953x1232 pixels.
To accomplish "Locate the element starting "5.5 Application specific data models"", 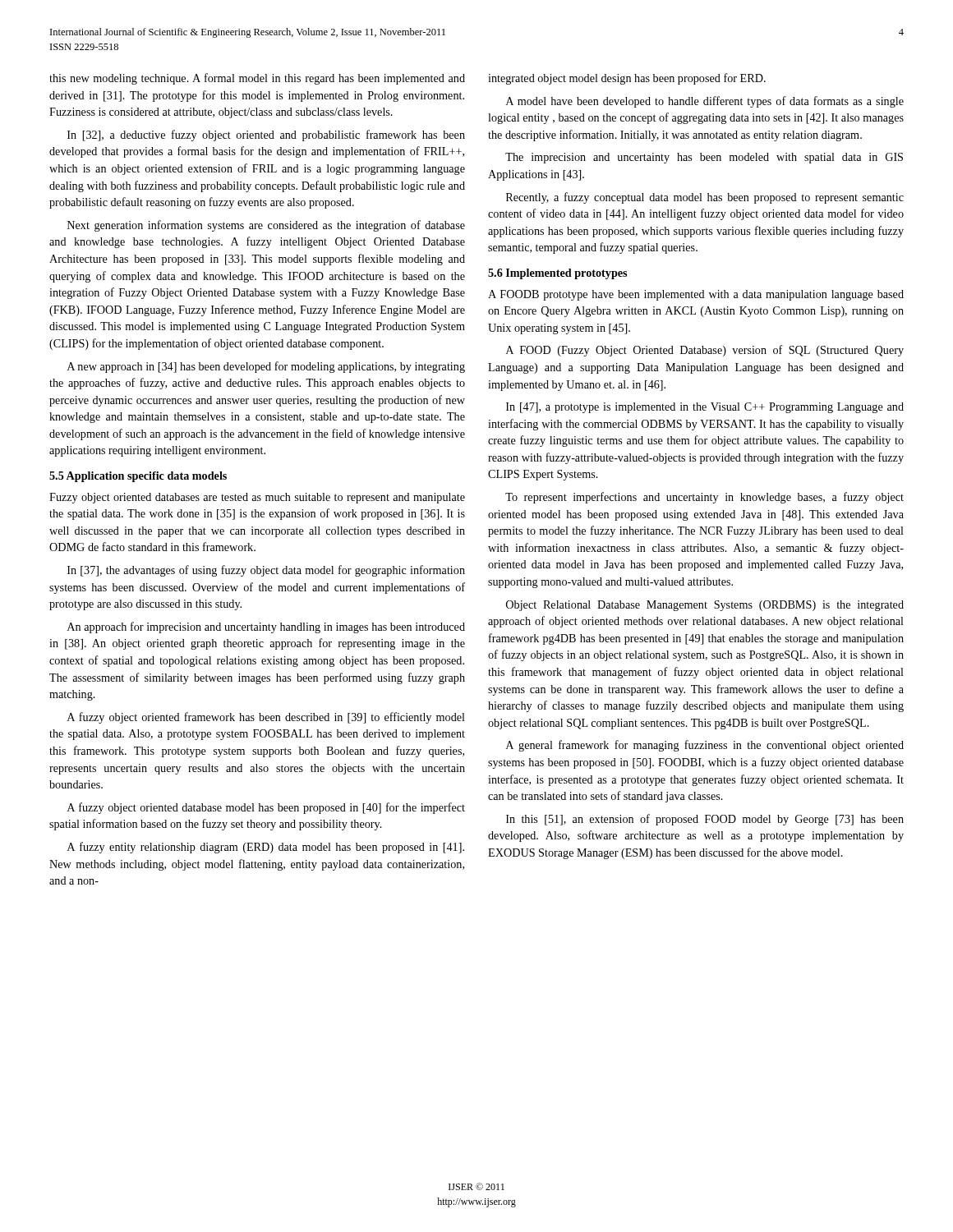I will 138,476.
